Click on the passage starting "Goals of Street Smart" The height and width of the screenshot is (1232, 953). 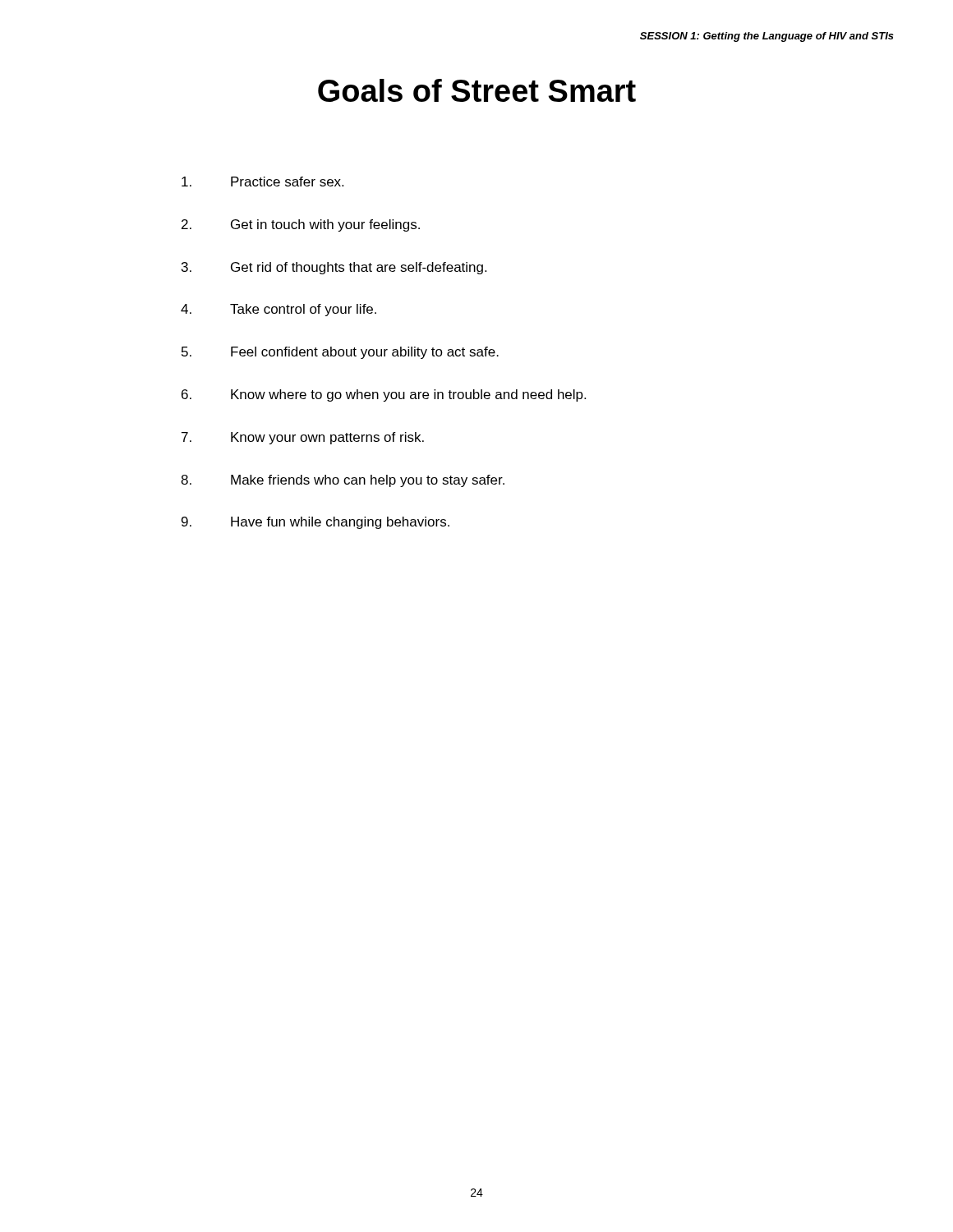tap(476, 91)
